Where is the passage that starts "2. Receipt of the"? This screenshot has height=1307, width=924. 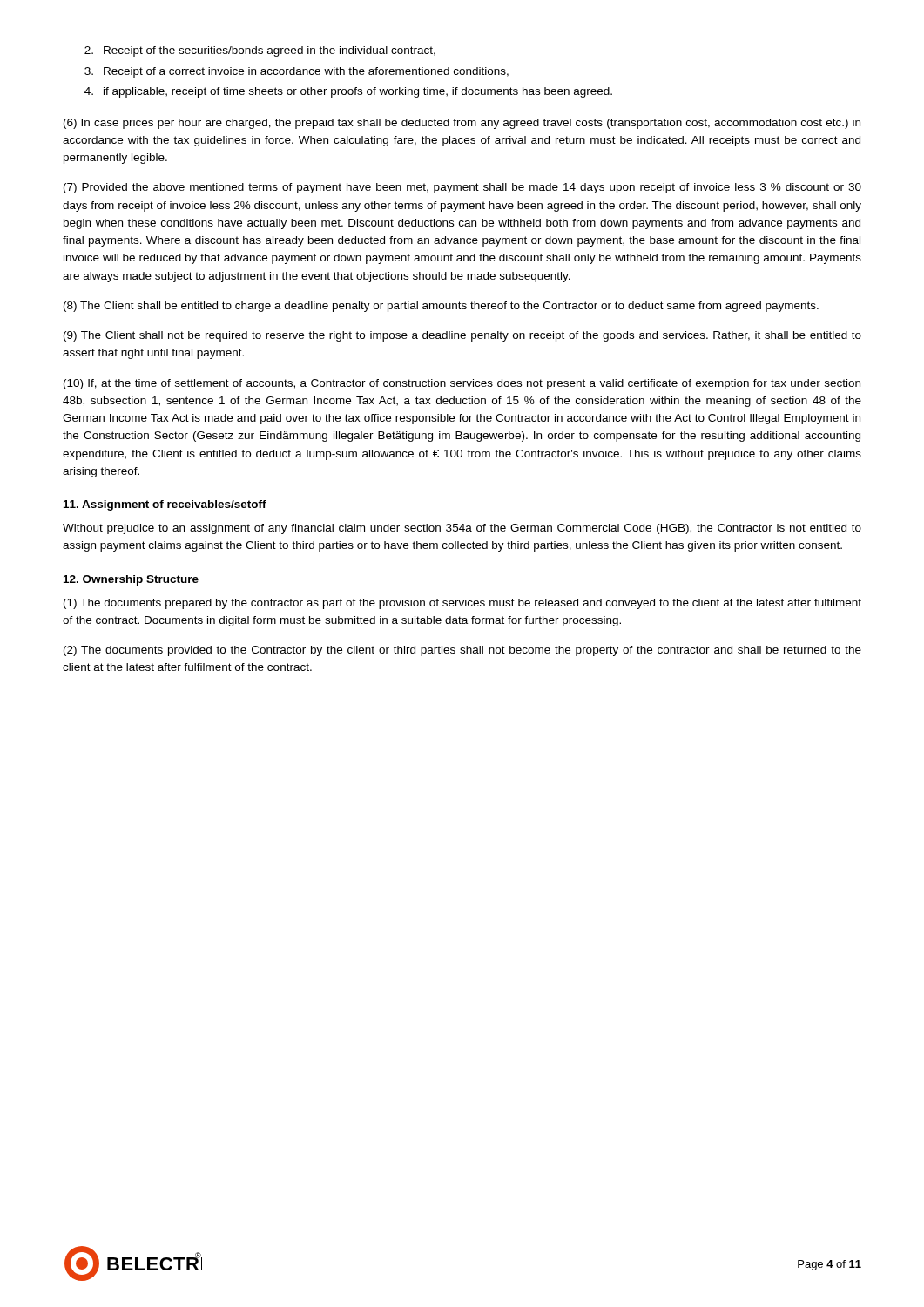260,51
